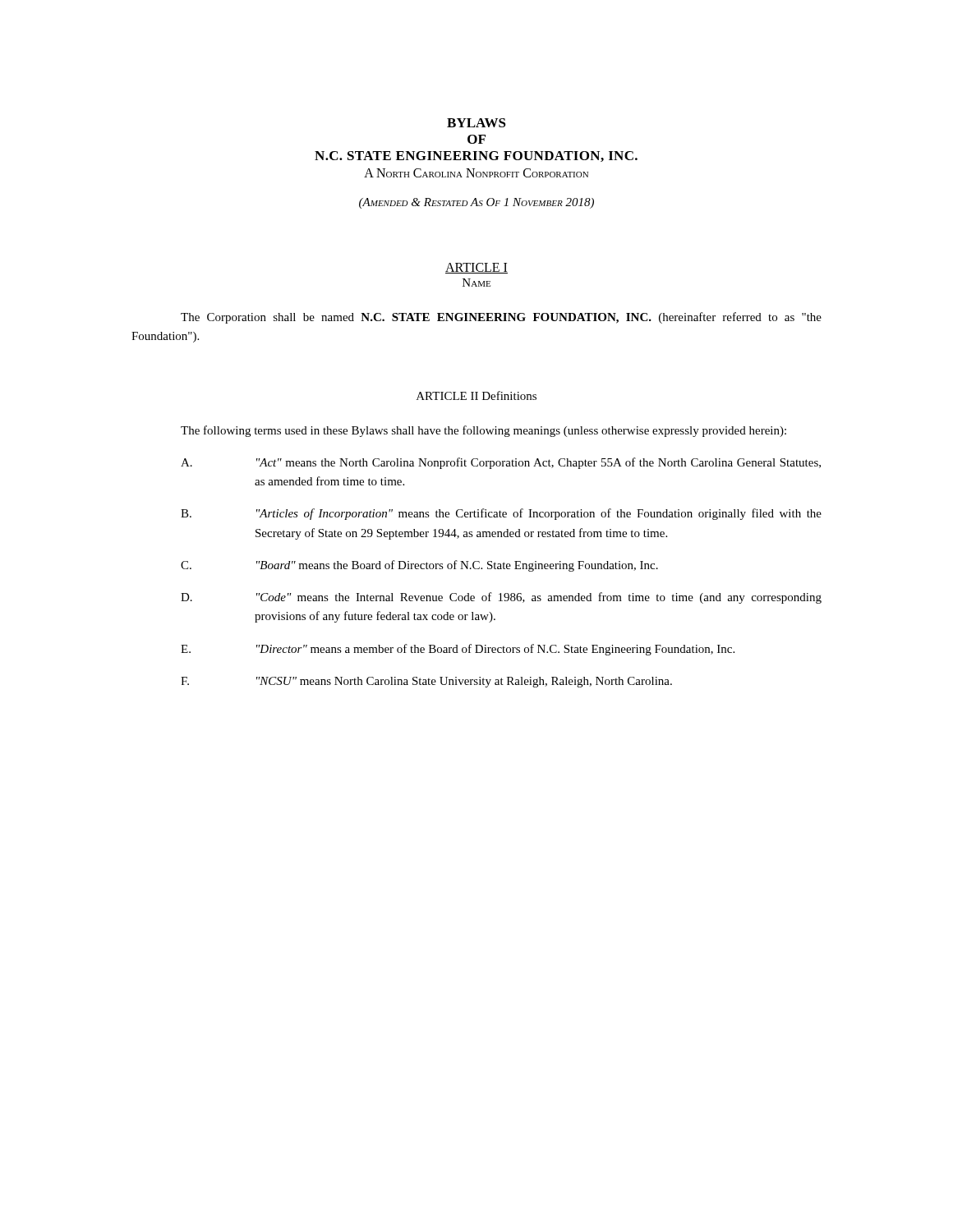Navigate to the region starting "ARTICLE II Definitions"

point(476,395)
